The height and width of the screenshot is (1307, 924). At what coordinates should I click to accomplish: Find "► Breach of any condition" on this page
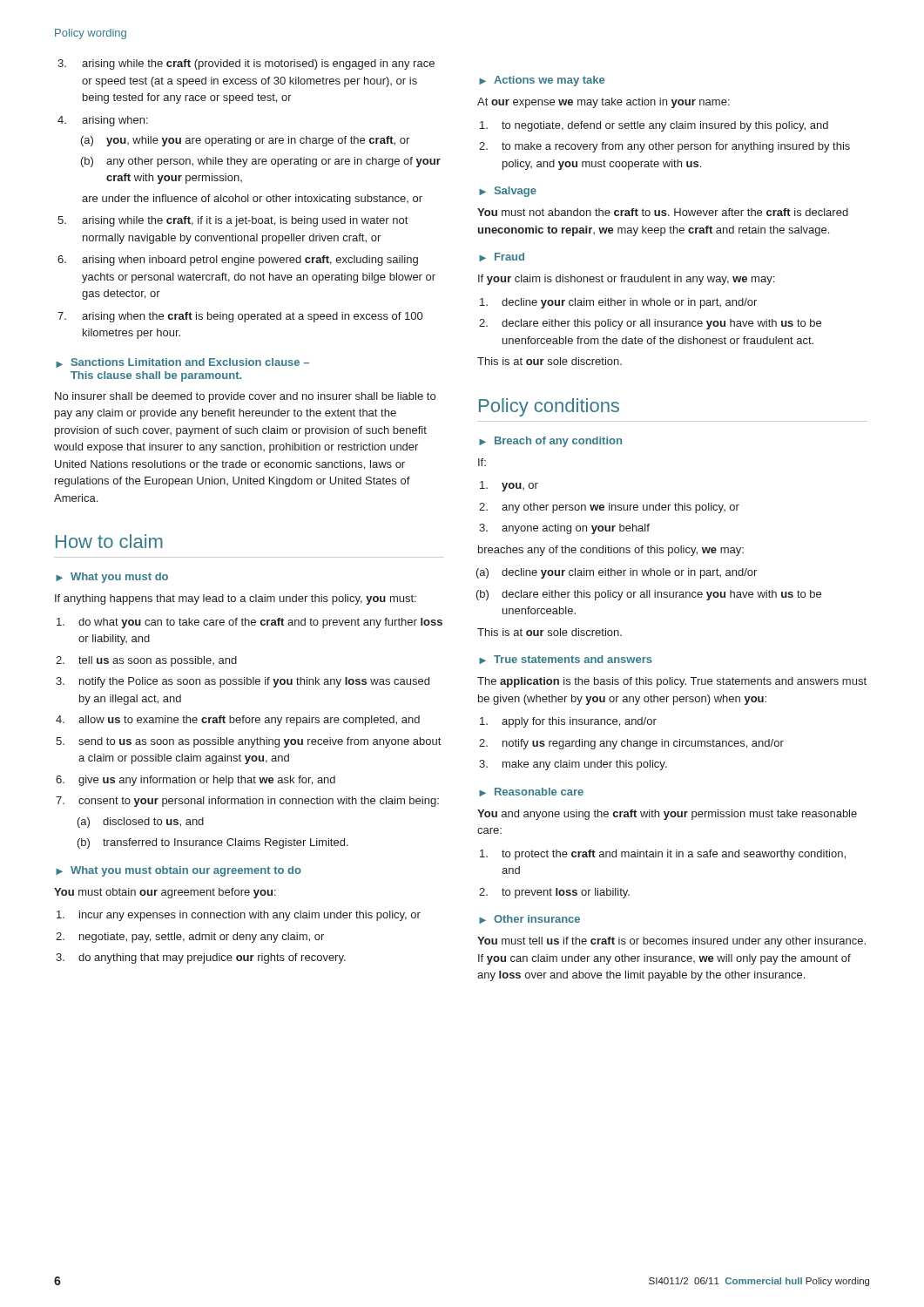[550, 440]
